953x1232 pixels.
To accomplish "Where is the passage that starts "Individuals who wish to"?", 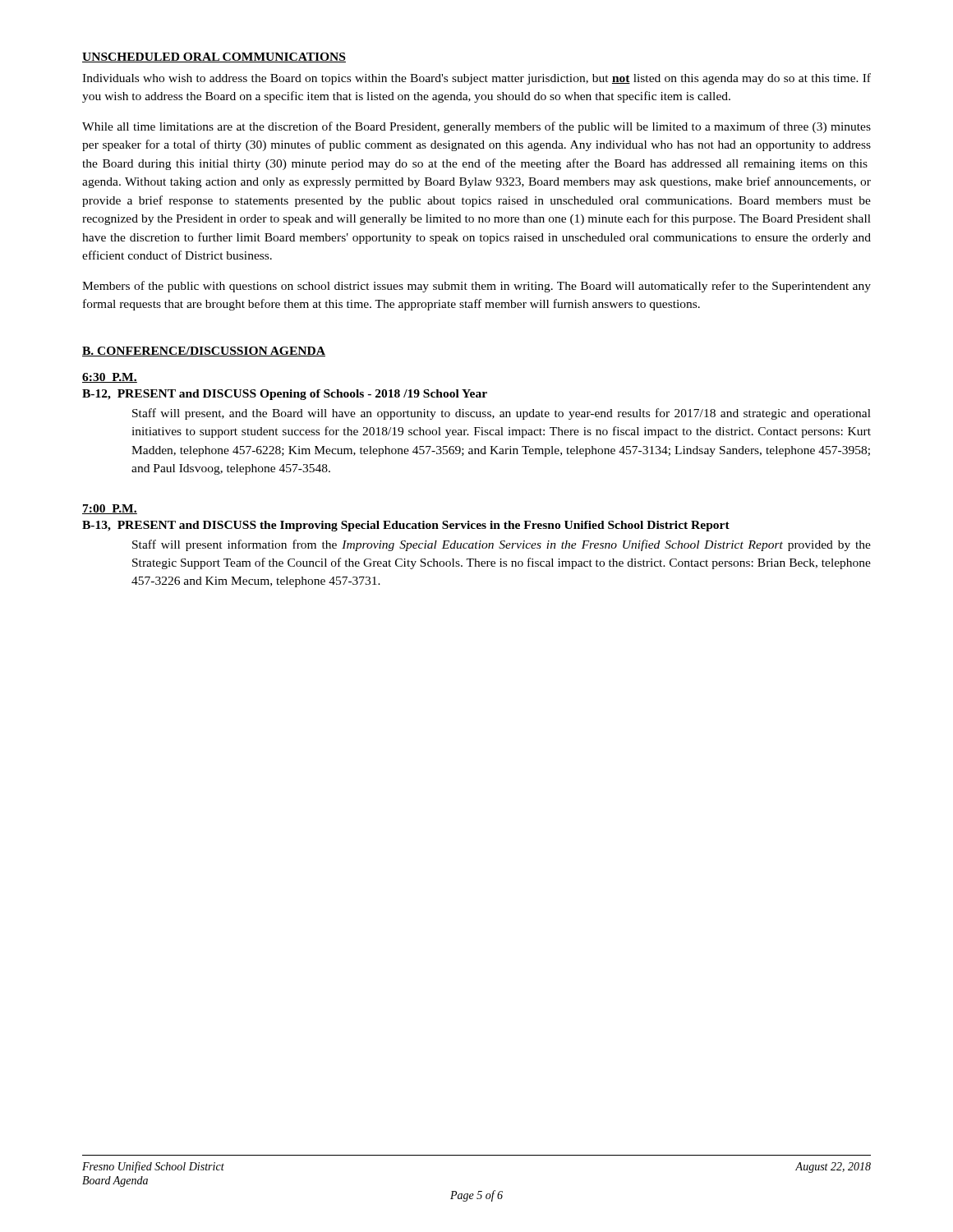I will tap(476, 87).
